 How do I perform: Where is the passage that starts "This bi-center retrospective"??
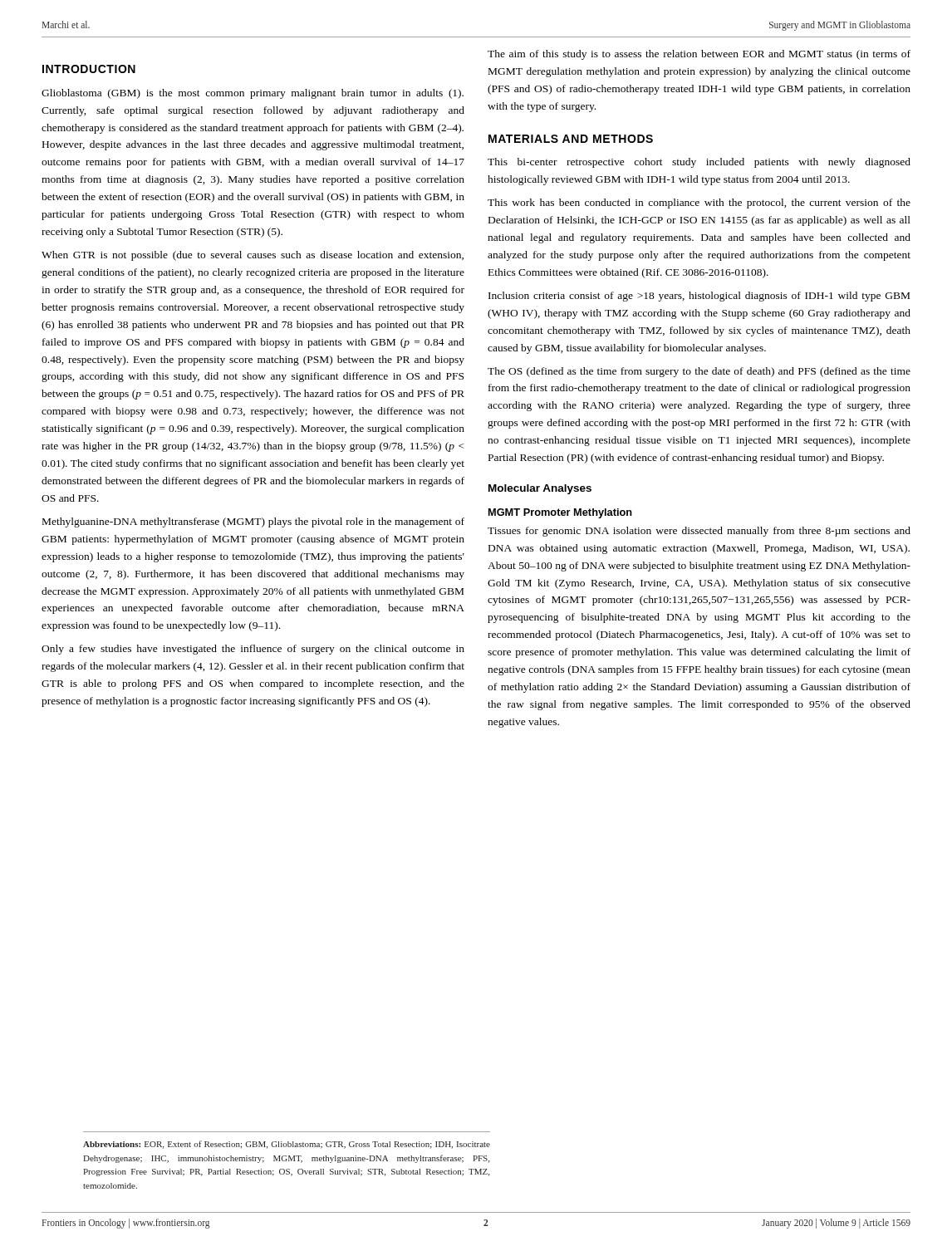pos(699,171)
